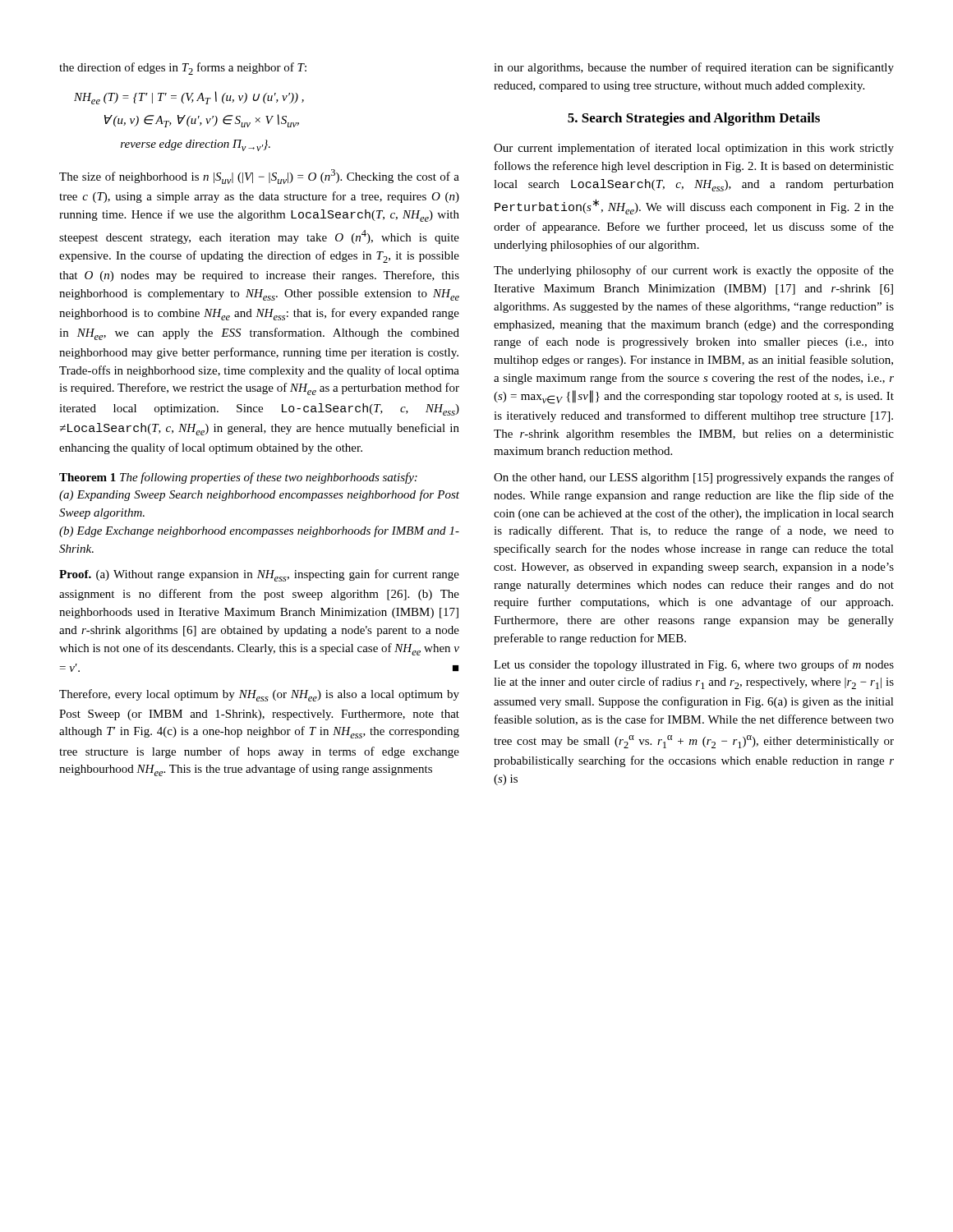This screenshot has width=953, height=1232.
Task: Click on the formula that reads "NHee (T) = {T′ | T′ ="
Action: [x=267, y=122]
